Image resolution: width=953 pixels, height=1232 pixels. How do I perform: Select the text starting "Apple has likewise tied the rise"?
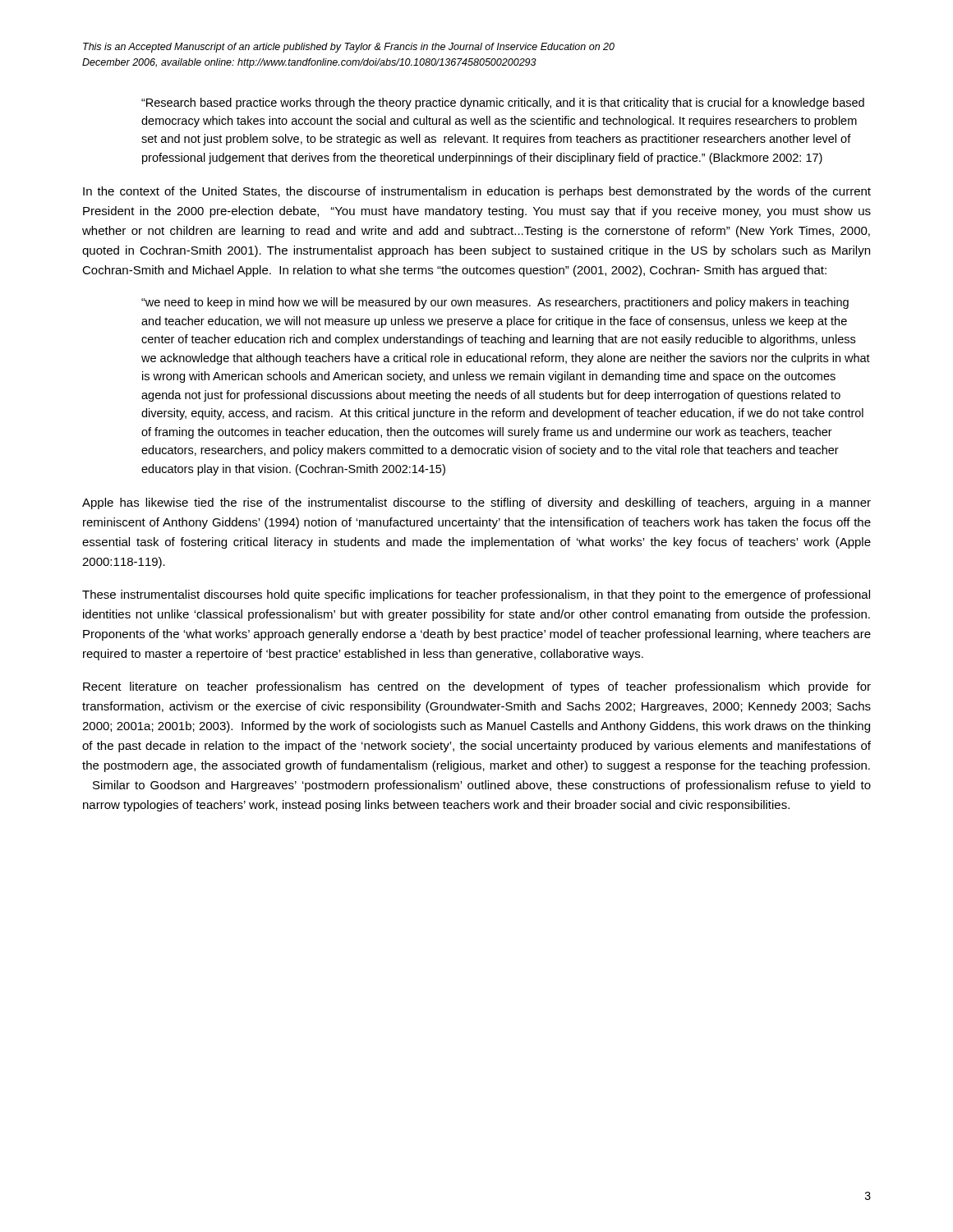point(476,532)
